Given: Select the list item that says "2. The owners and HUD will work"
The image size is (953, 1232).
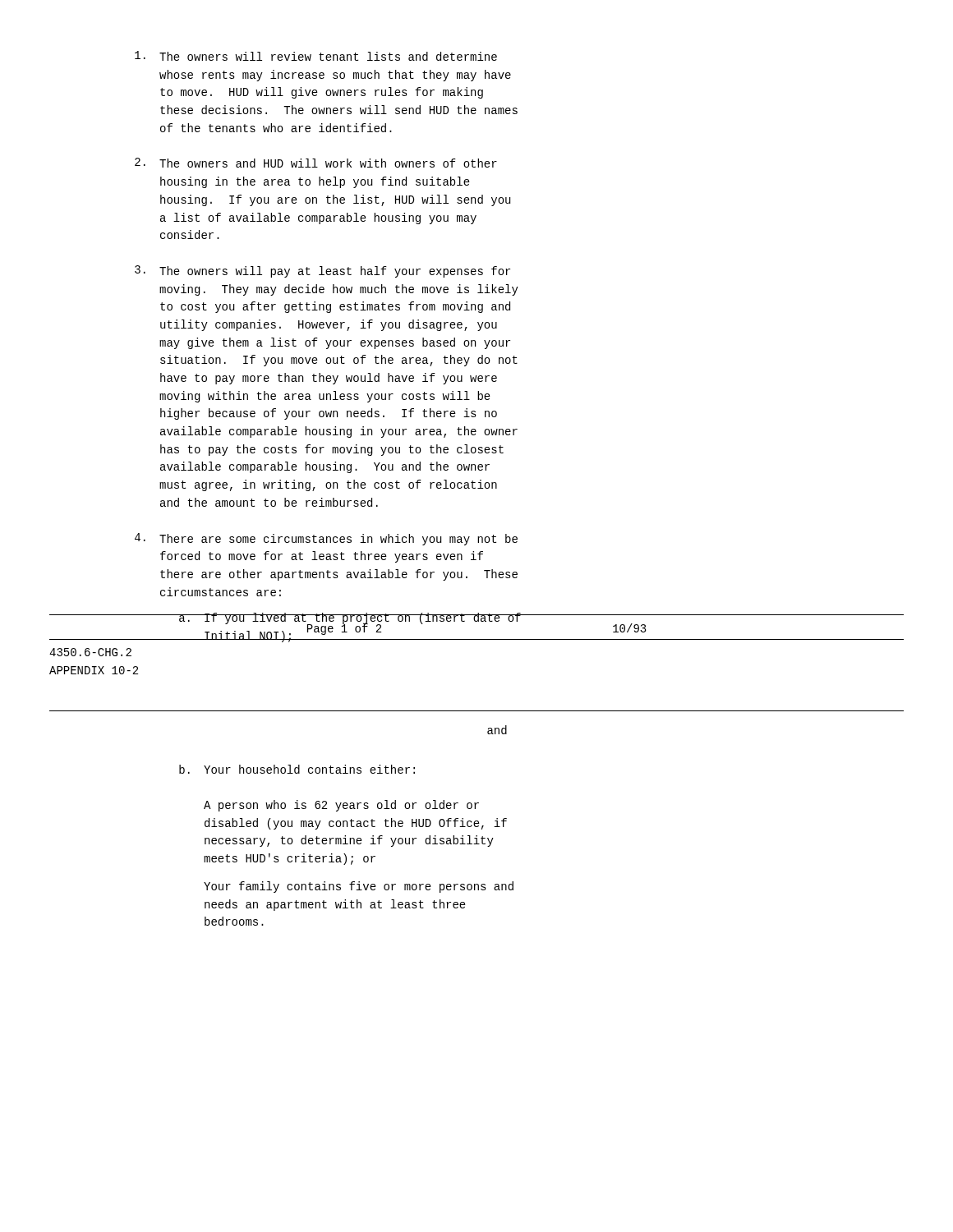Looking at the screenshot, I should pyautogui.click(x=497, y=201).
